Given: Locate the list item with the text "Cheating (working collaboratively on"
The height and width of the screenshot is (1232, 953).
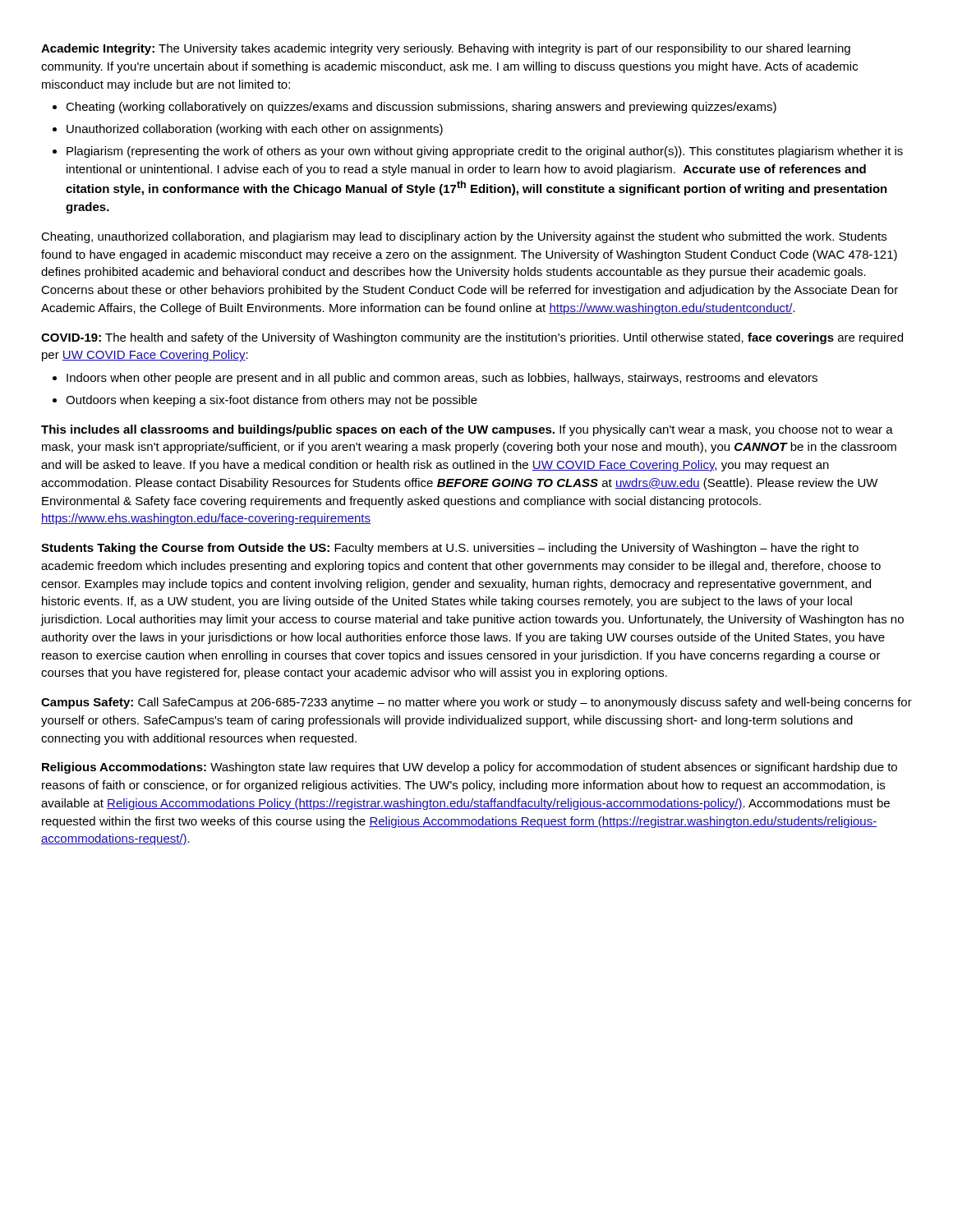Looking at the screenshot, I should click(x=421, y=107).
